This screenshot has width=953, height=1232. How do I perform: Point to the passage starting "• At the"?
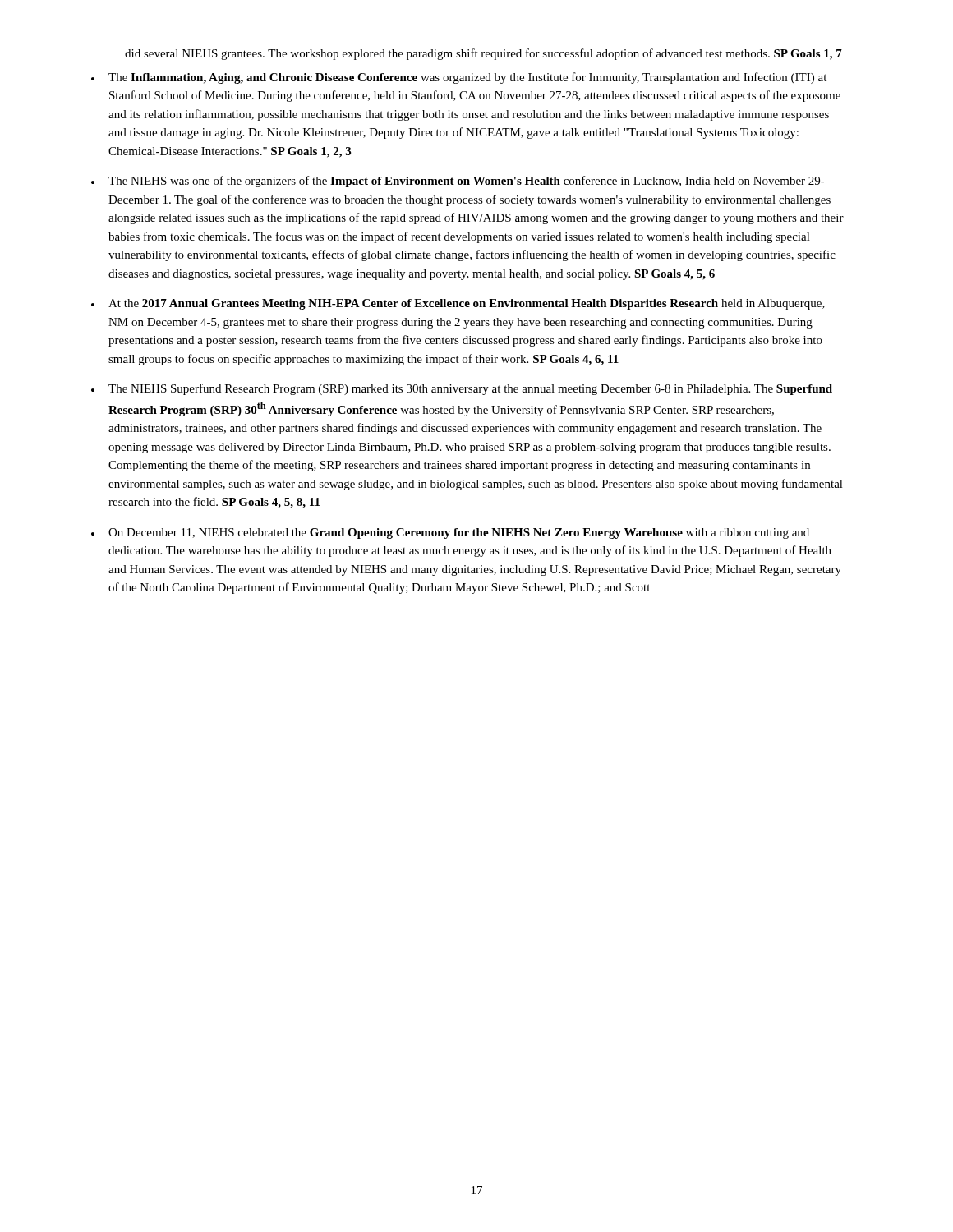pos(468,331)
